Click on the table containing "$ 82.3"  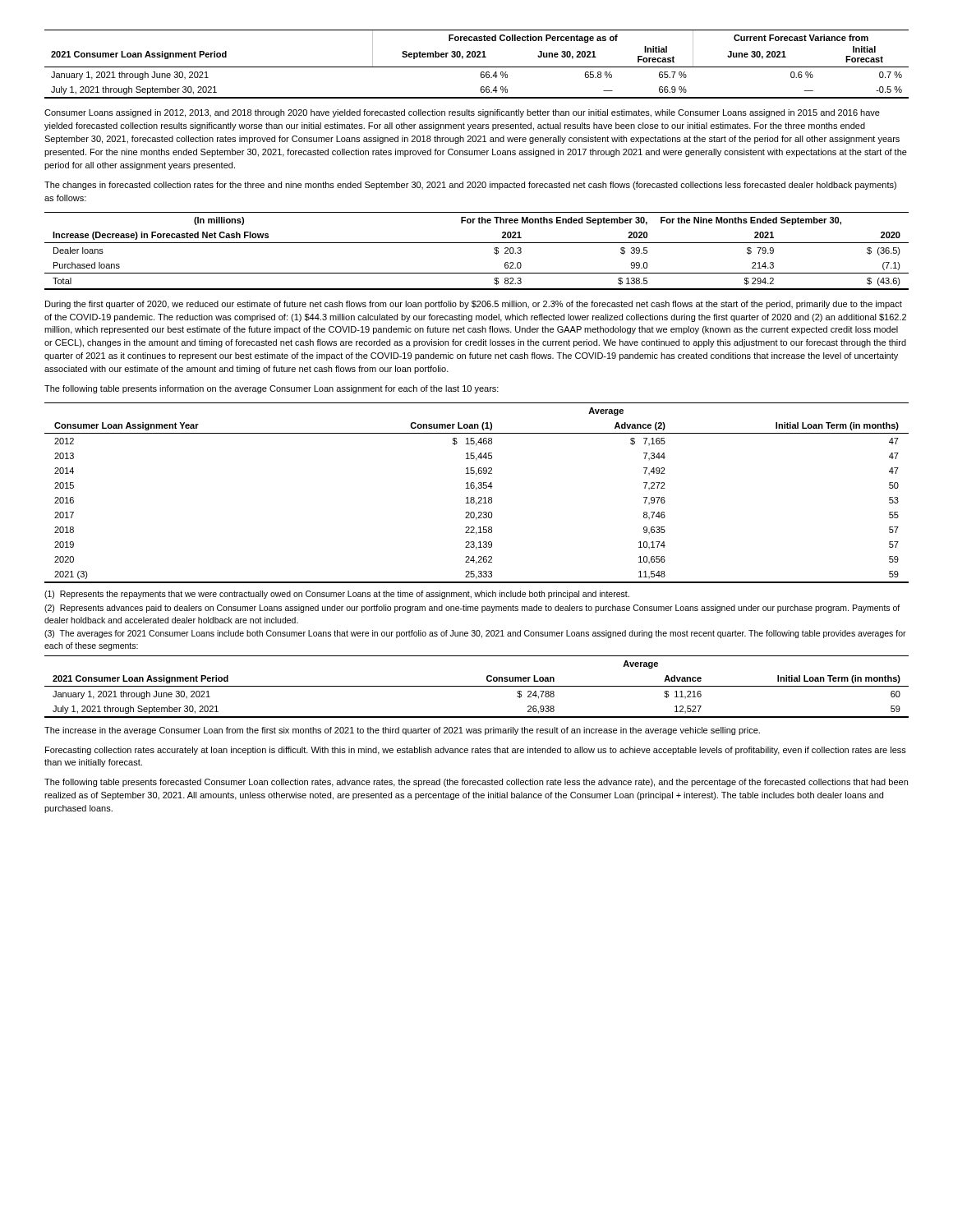click(476, 251)
